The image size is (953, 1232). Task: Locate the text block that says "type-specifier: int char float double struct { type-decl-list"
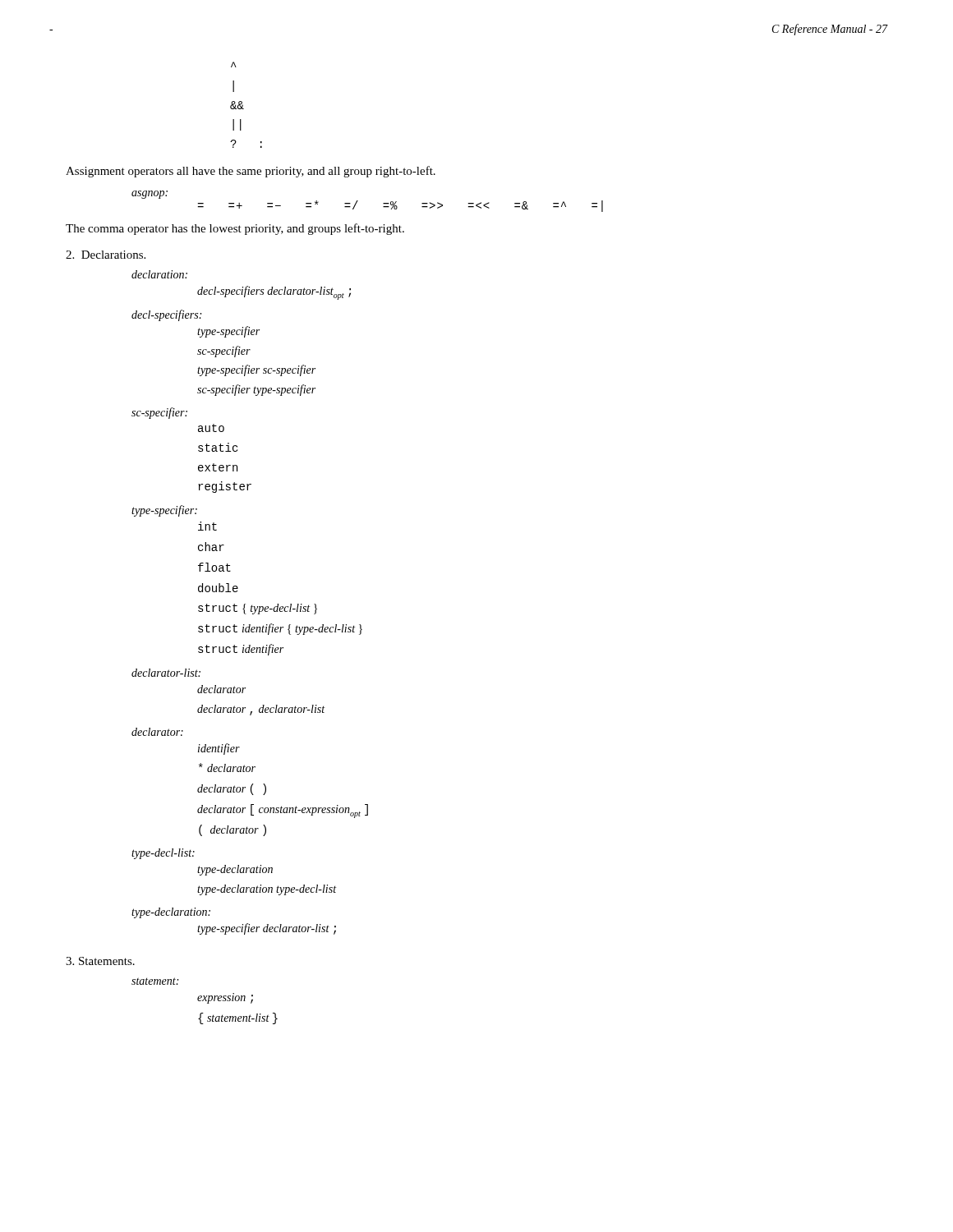click(x=164, y=511)
